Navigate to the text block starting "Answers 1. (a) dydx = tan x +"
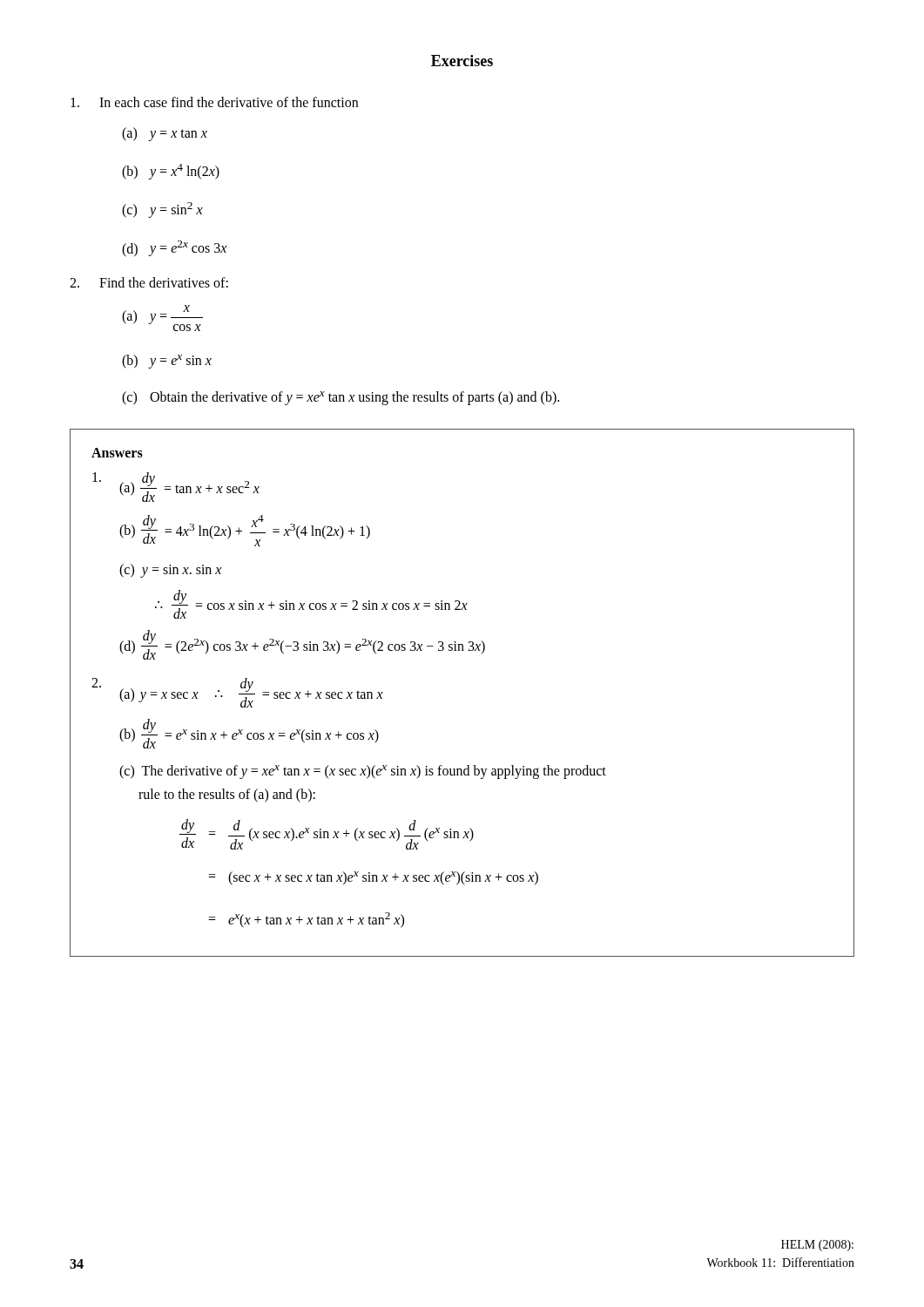 (x=117, y=453)
